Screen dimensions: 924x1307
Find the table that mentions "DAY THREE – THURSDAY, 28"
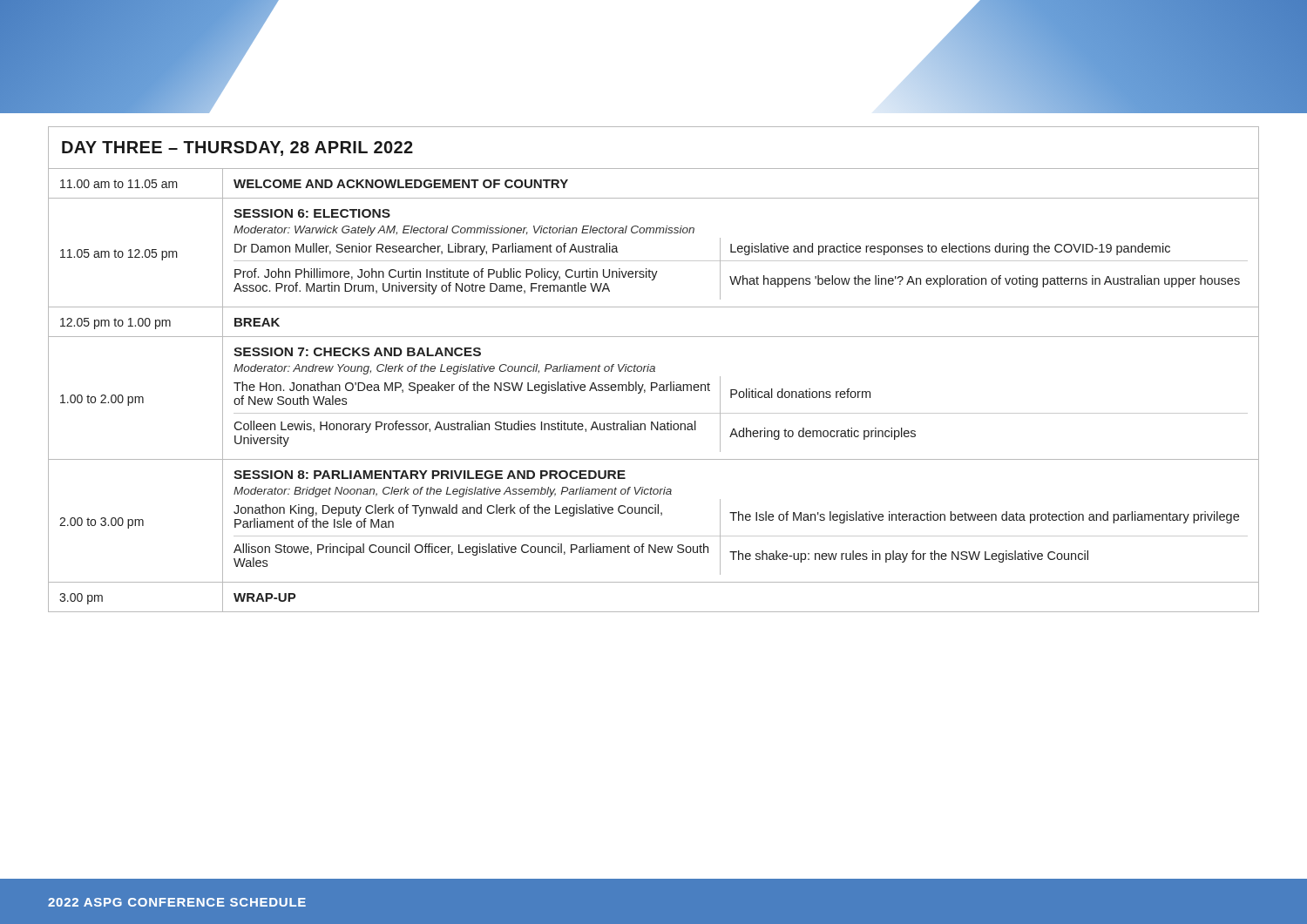(x=654, y=369)
